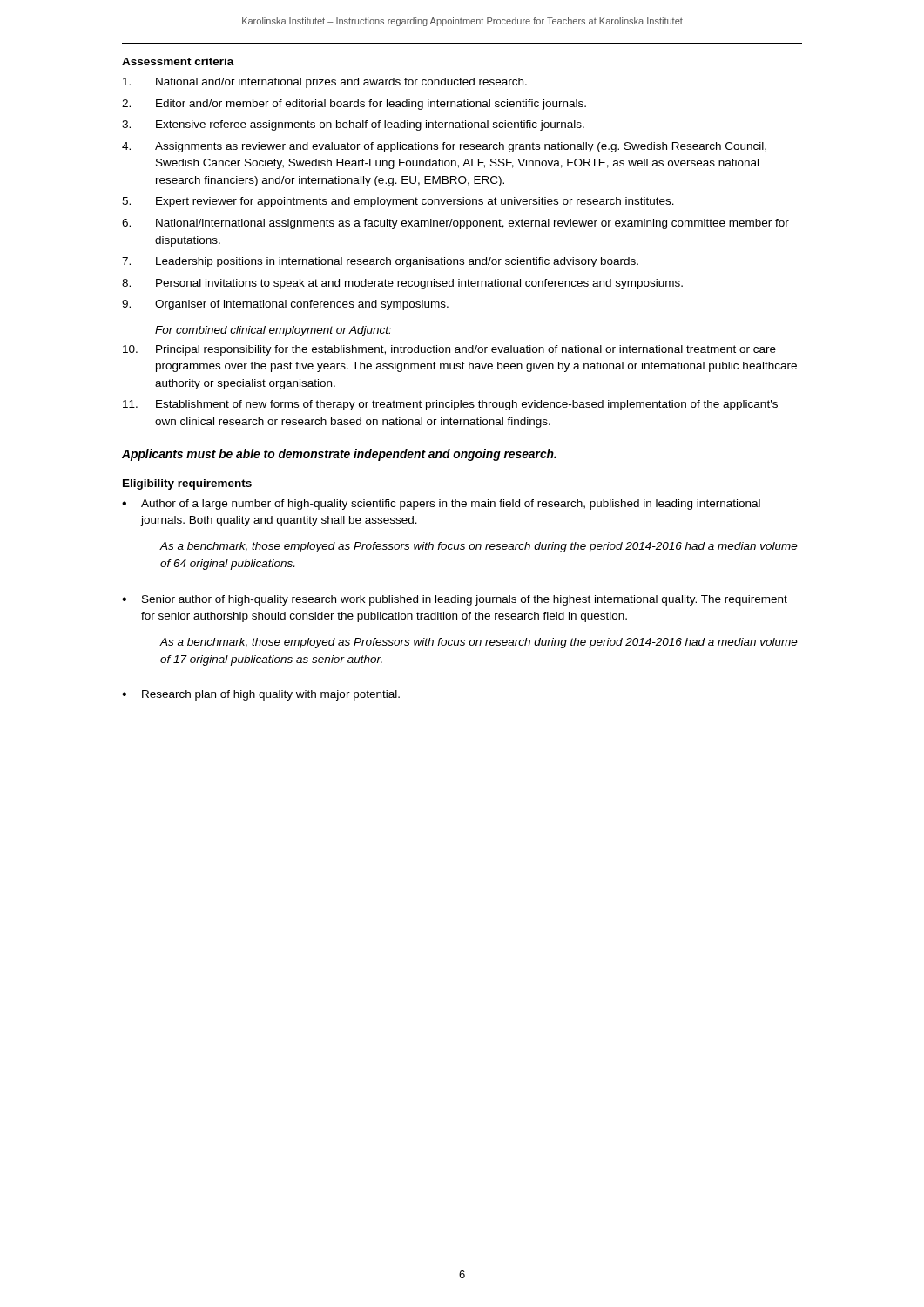Find the block on this page that starts "4.Assignments as reviewer"
Image resolution: width=924 pixels, height=1307 pixels.
coord(462,163)
